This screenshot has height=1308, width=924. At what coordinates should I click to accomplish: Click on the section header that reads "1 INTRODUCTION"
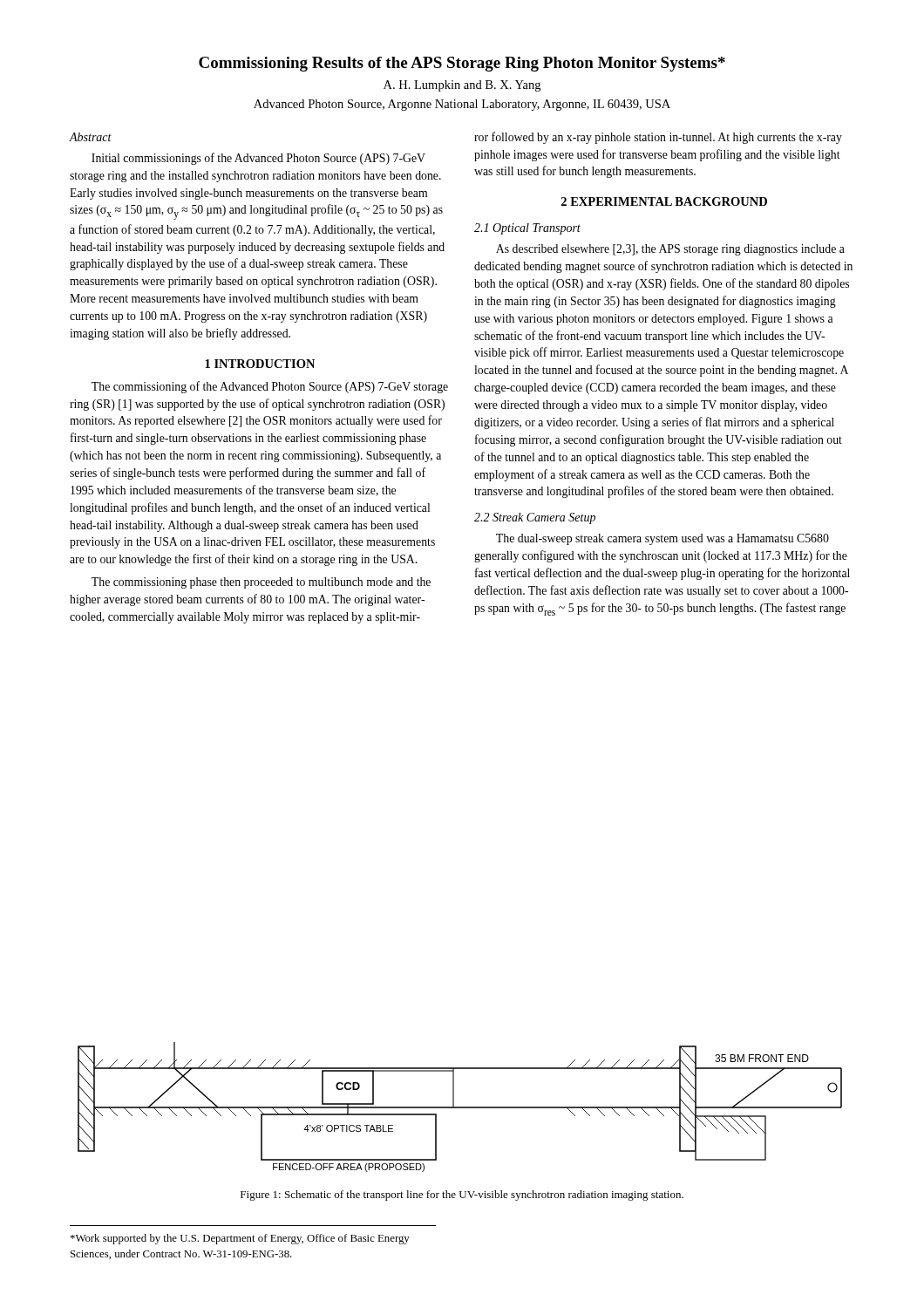click(260, 363)
